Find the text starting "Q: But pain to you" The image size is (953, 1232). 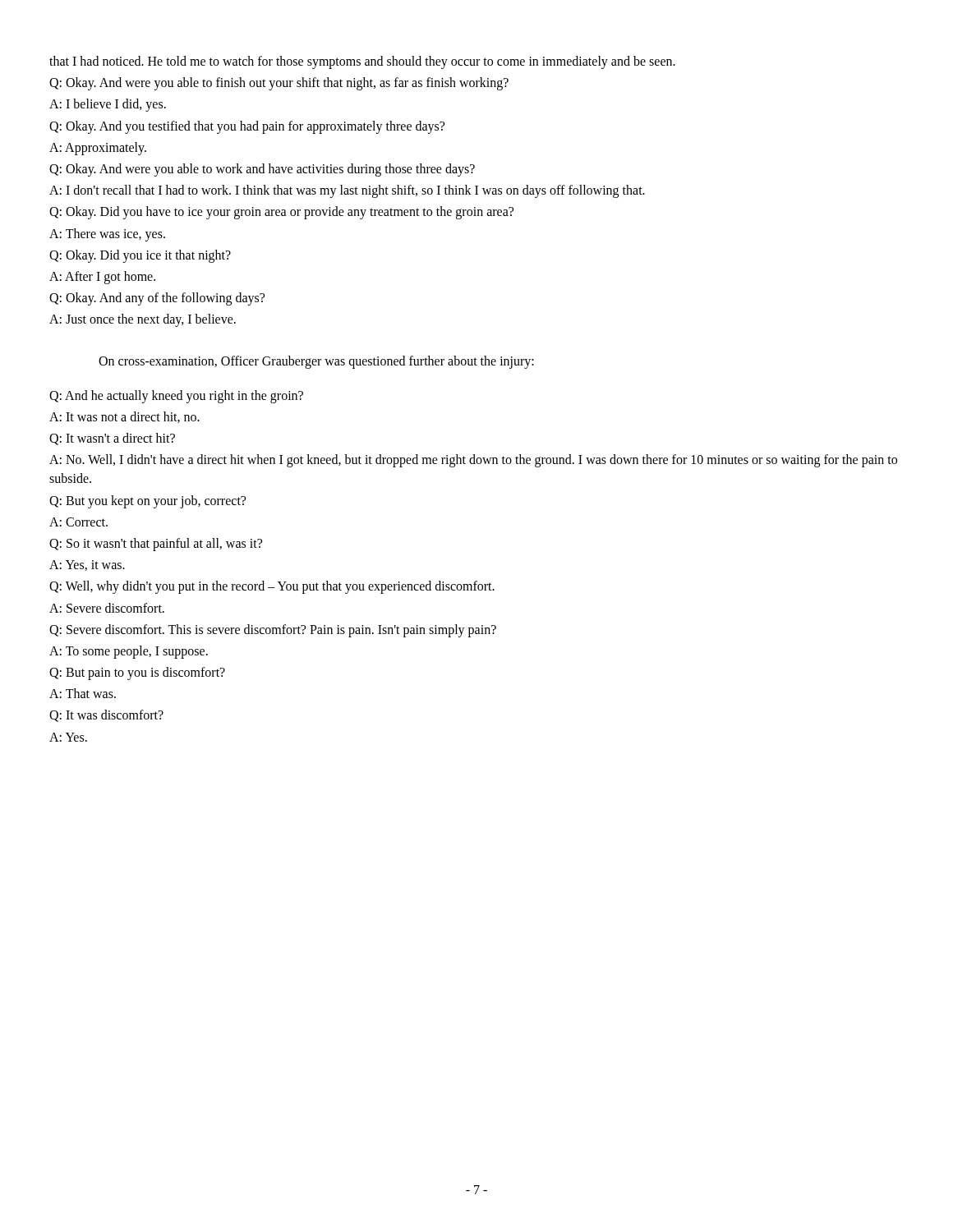click(137, 672)
